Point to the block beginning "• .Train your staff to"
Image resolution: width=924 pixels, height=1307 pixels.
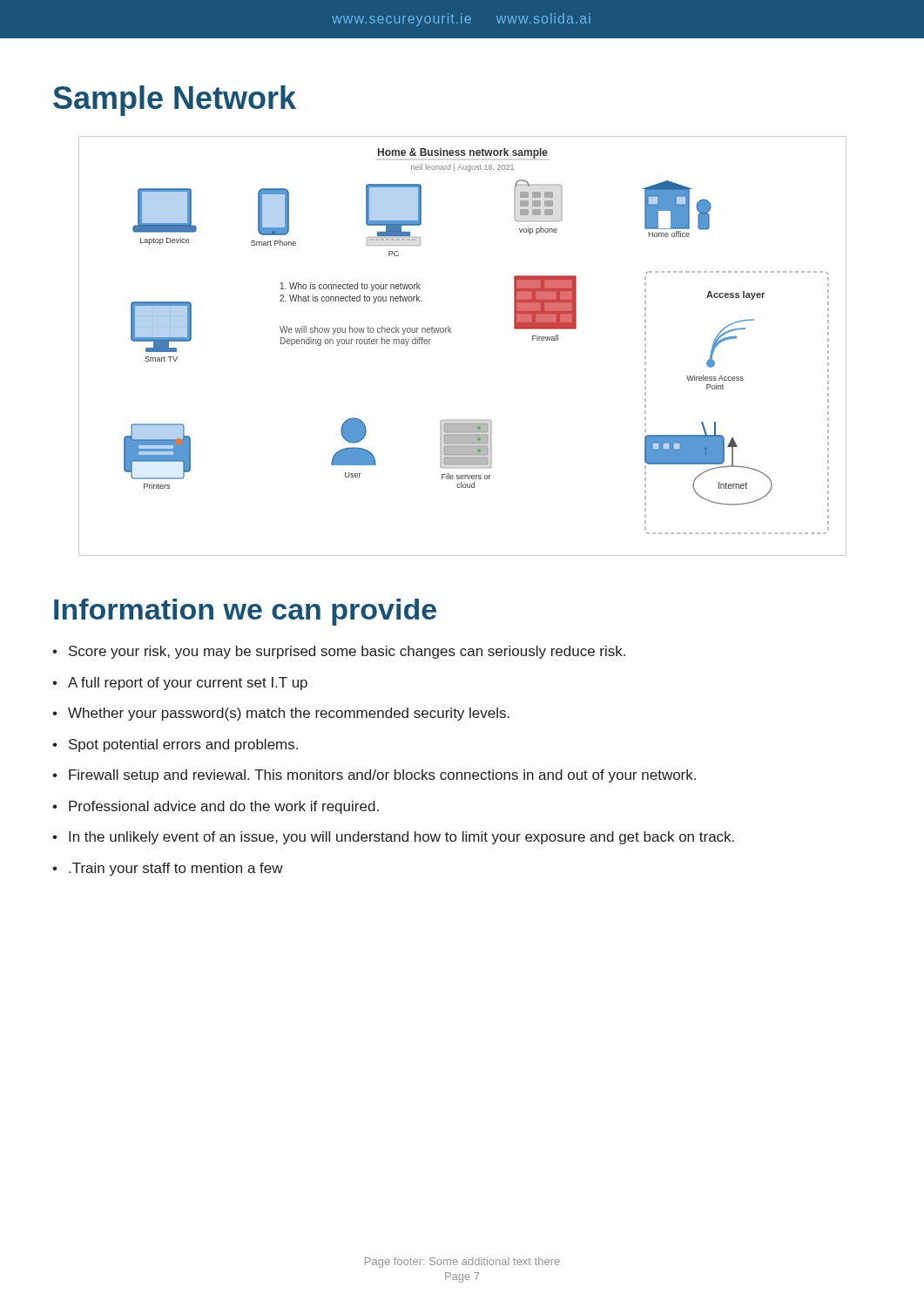[x=167, y=868]
